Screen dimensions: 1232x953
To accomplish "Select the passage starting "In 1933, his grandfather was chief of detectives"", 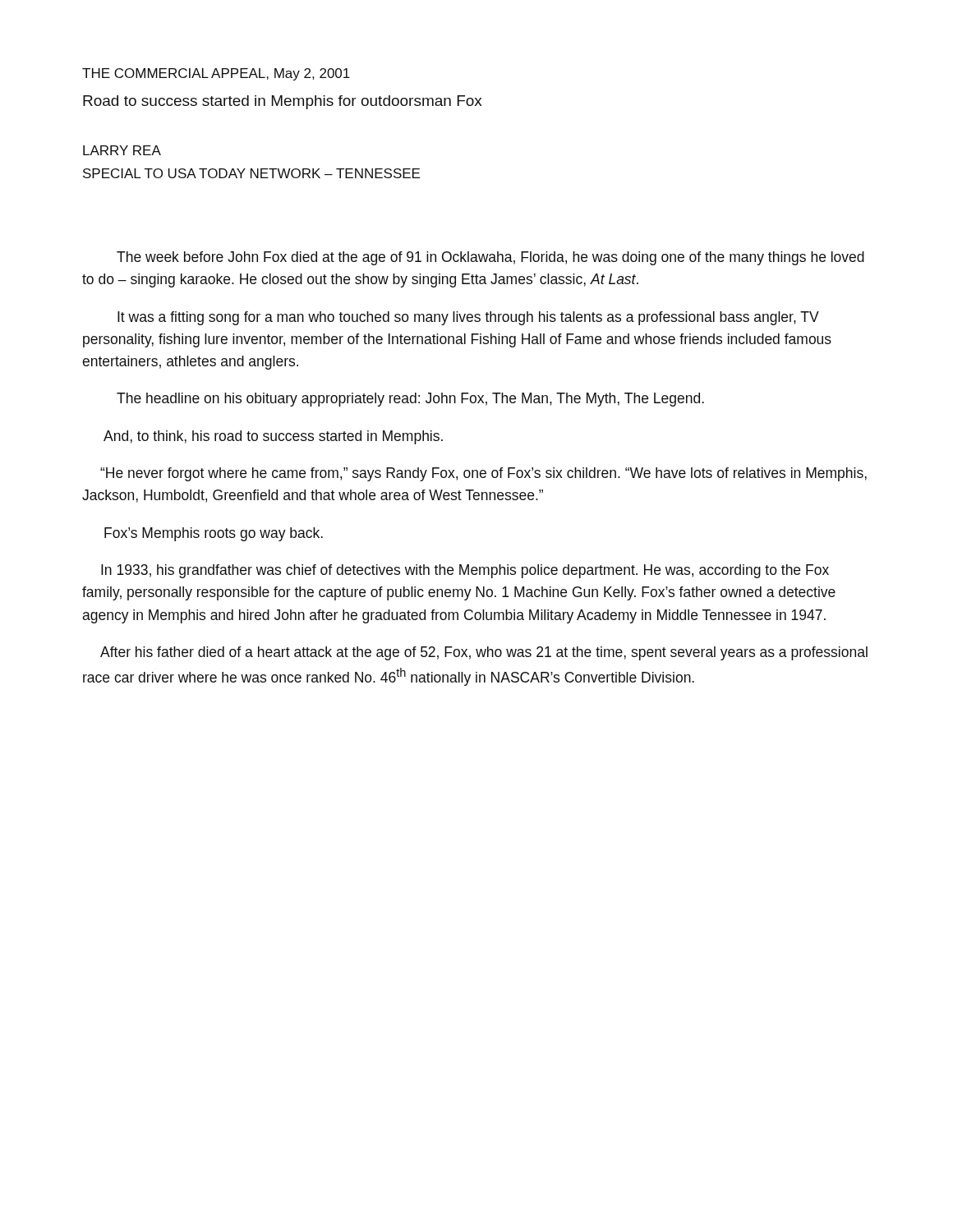I will pos(459,592).
